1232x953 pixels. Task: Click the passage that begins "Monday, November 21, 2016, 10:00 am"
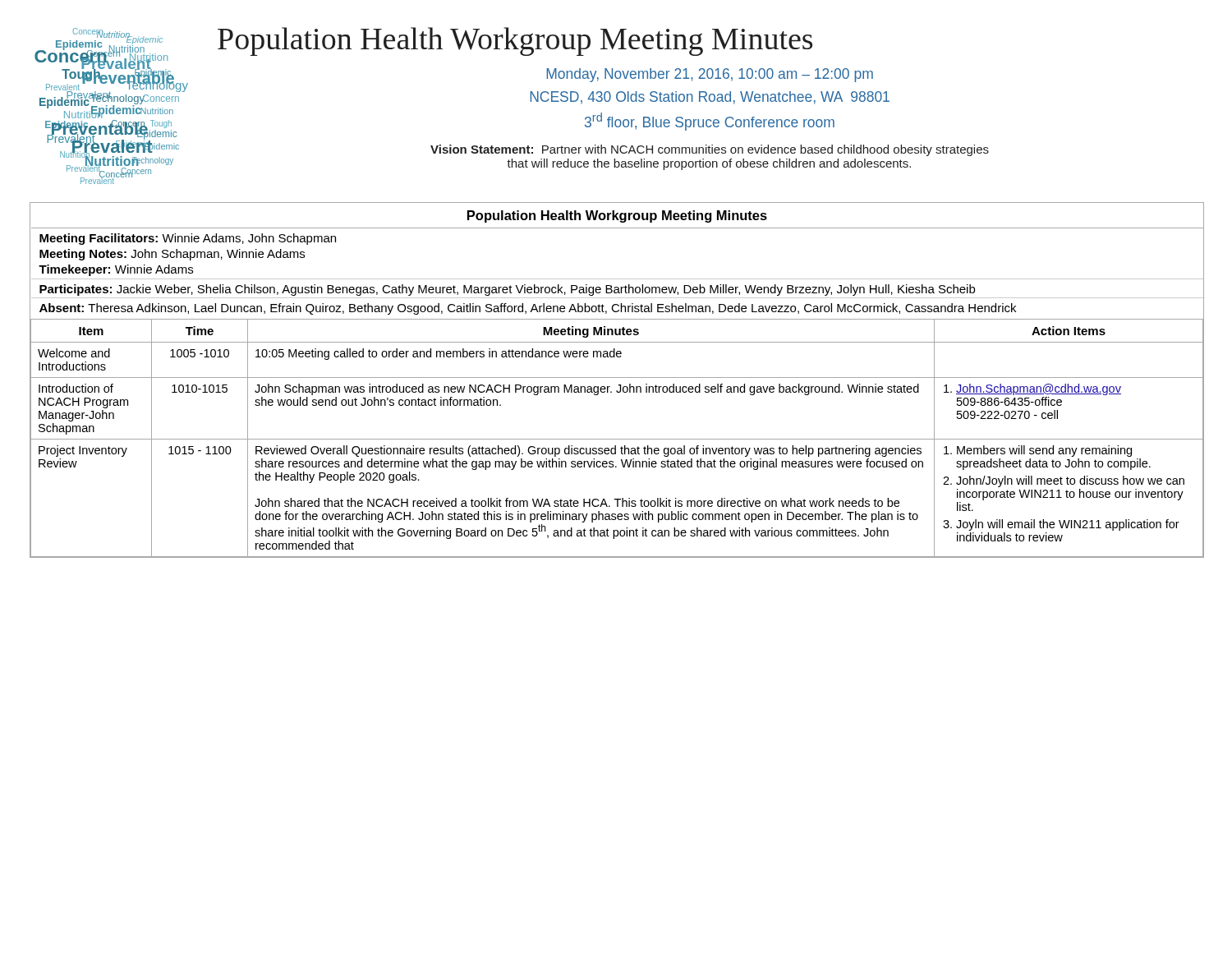pos(710,98)
